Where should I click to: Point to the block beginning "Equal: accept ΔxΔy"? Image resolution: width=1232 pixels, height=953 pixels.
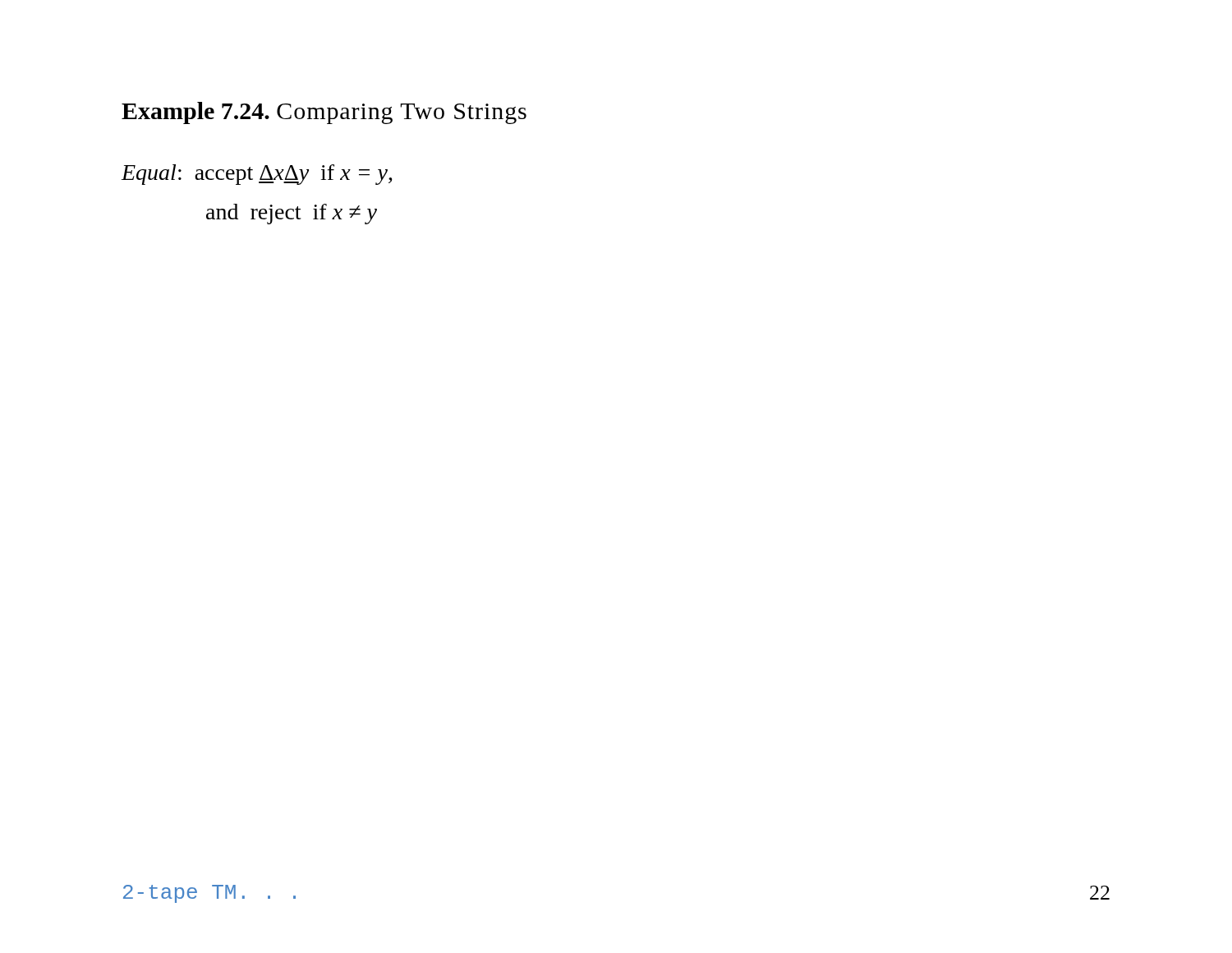click(257, 192)
